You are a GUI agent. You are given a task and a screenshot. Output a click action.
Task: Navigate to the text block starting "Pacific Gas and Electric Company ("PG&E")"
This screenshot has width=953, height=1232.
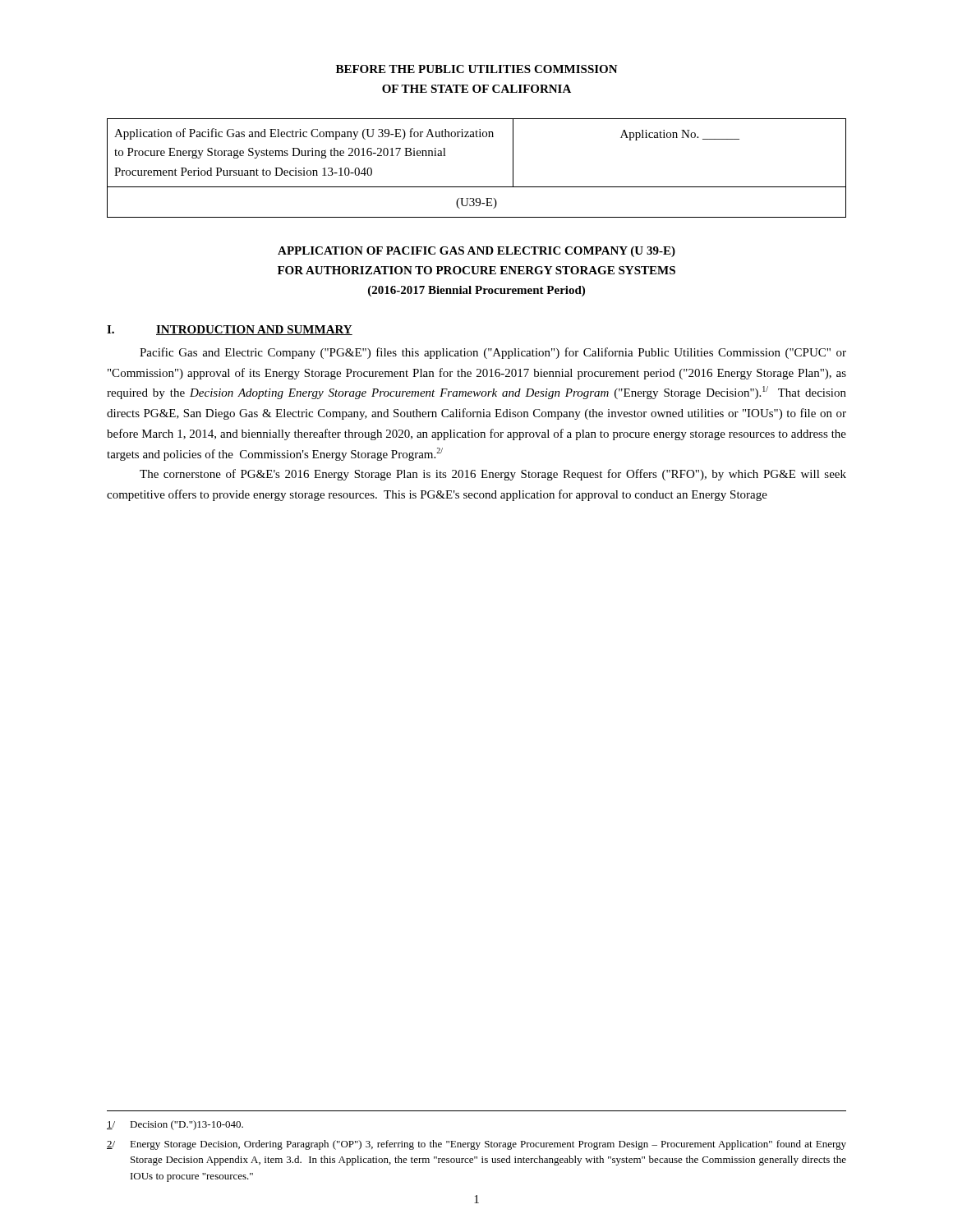click(476, 403)
